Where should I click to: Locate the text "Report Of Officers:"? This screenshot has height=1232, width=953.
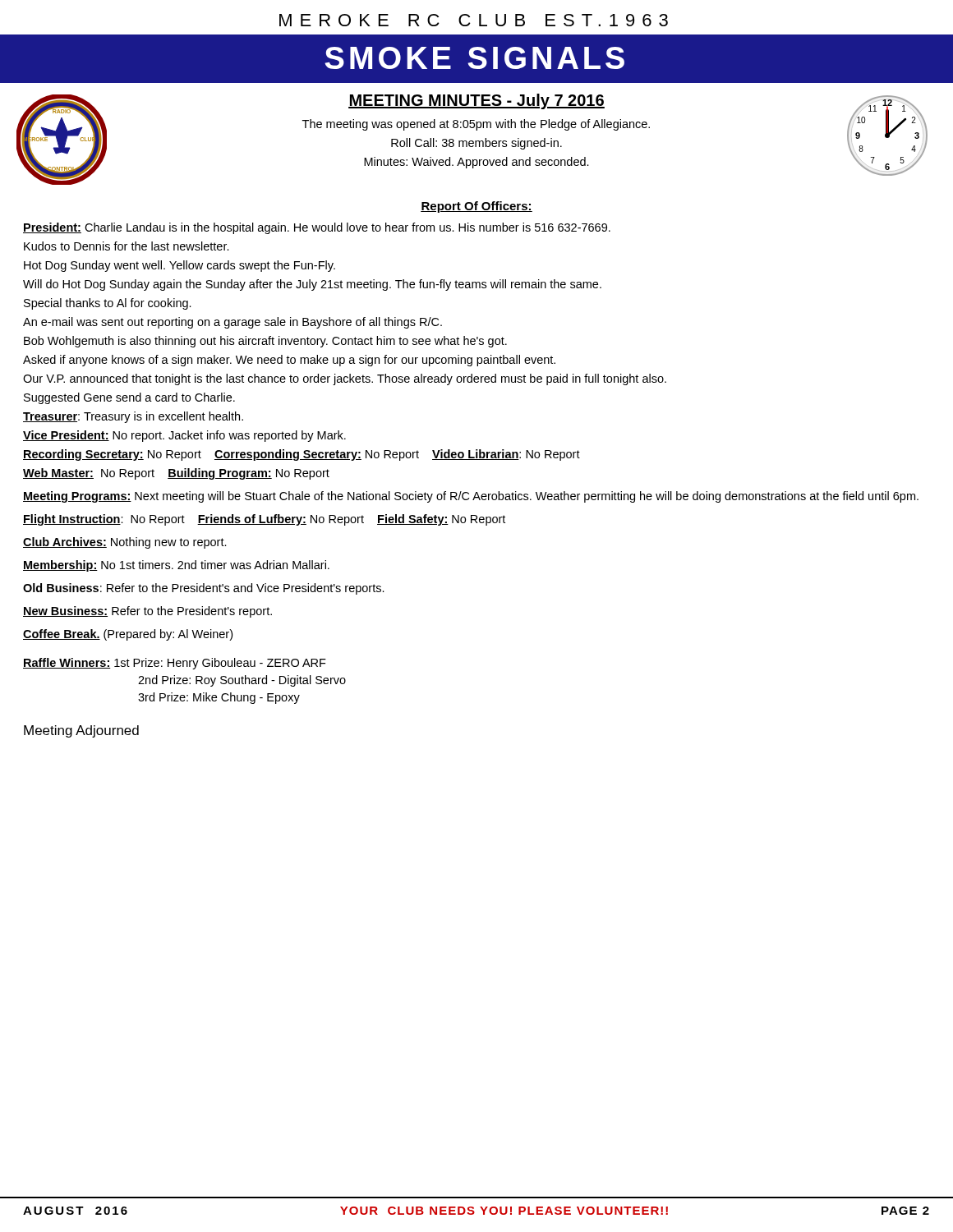point(476,206)
